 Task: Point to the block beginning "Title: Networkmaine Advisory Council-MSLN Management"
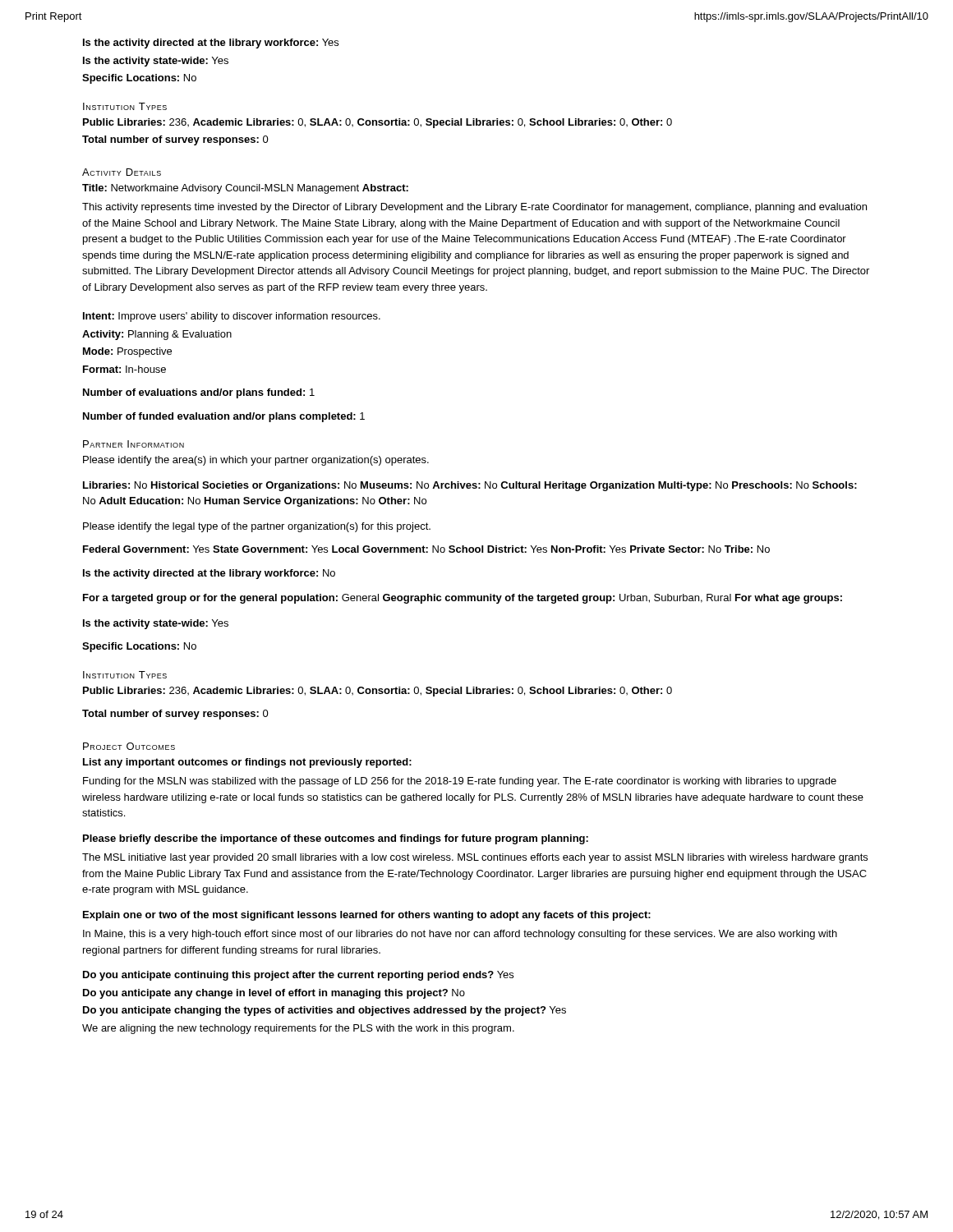click(x=246, y=187)
